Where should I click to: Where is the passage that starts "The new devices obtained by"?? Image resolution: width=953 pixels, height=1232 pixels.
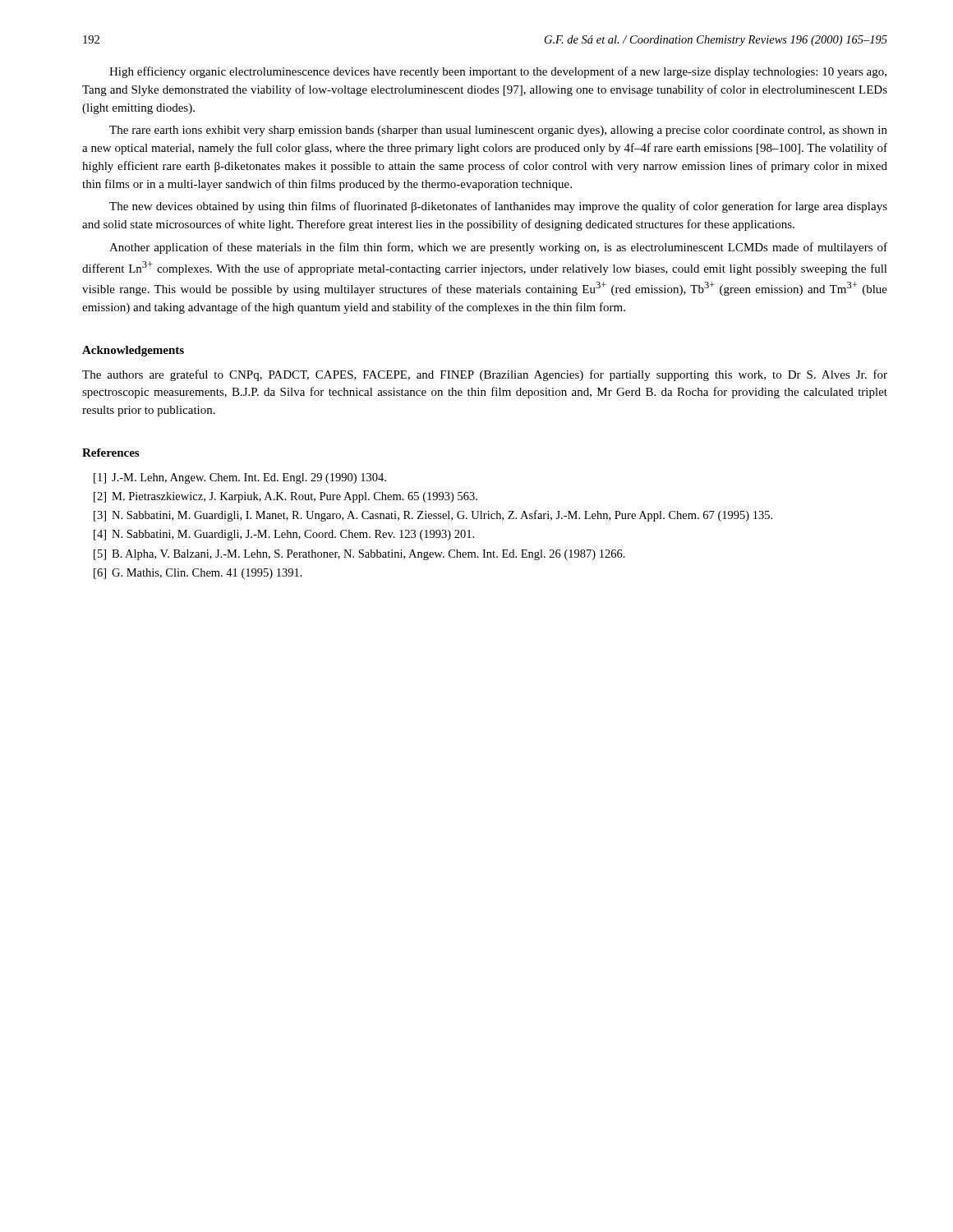(x=485, y=216)
